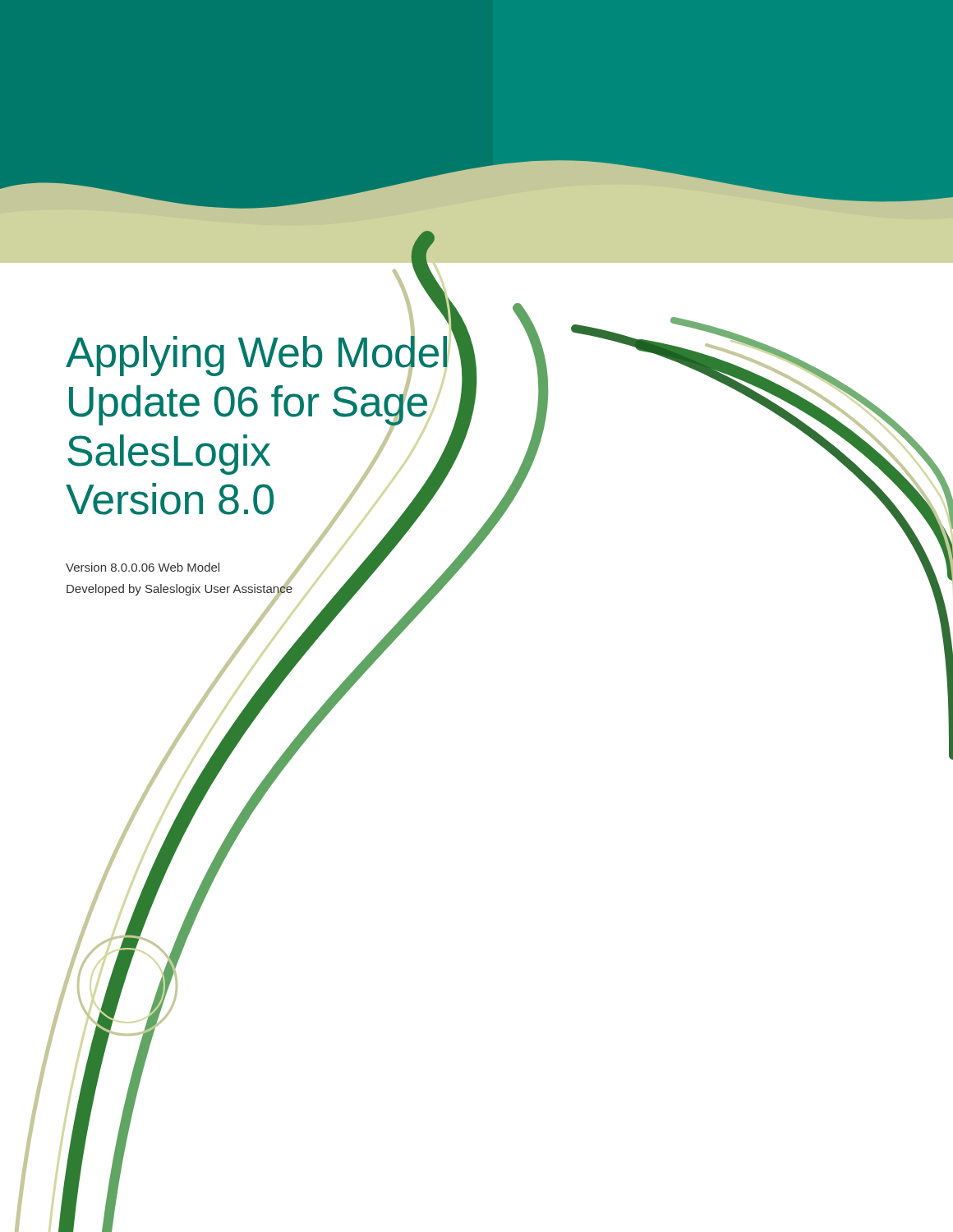Click on the text block starting "Version 8.0.0.06 Web Model"

[143, 567]
